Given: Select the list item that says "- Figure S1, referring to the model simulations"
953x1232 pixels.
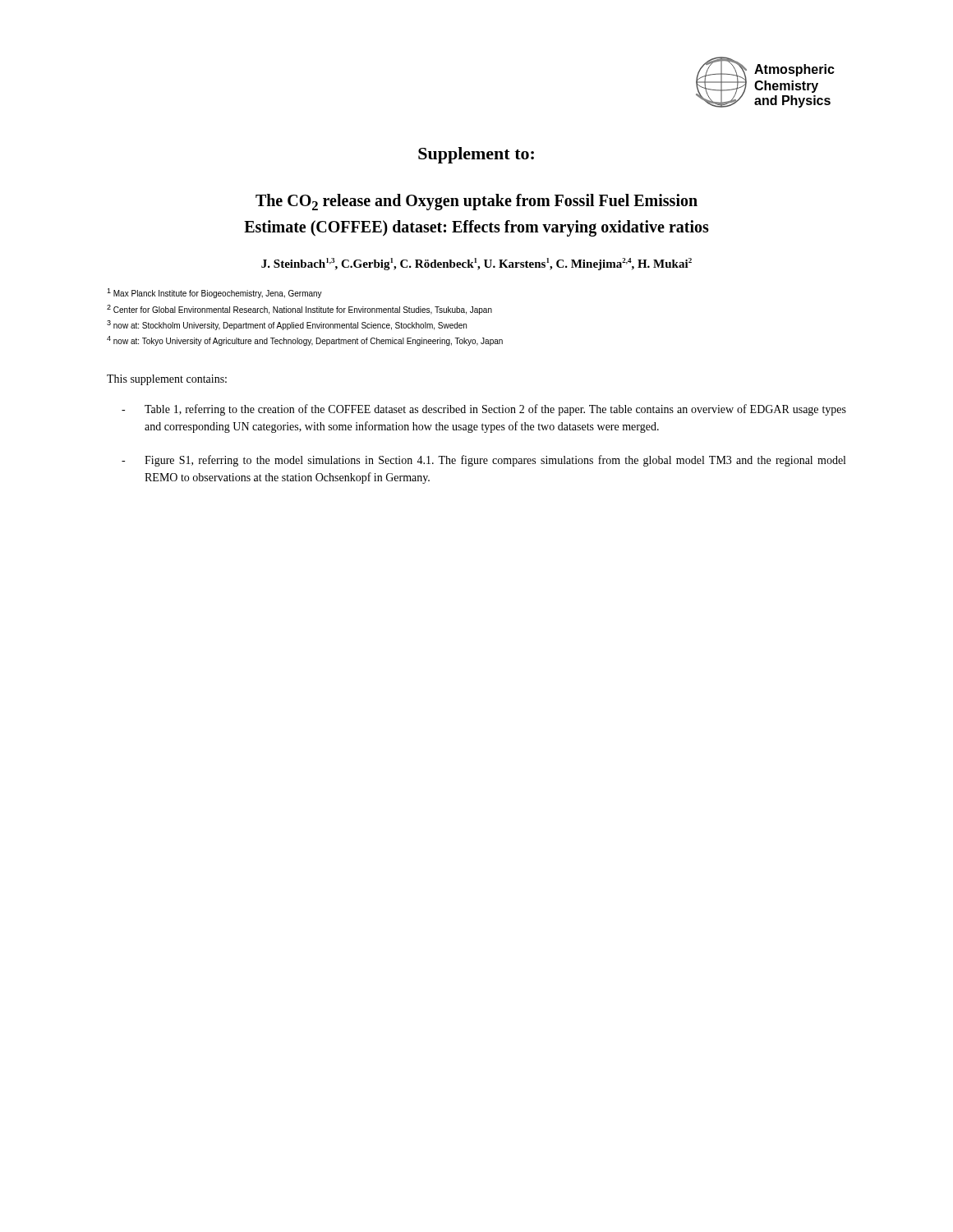Looking at the screenshot, I should tap(476, 469).
